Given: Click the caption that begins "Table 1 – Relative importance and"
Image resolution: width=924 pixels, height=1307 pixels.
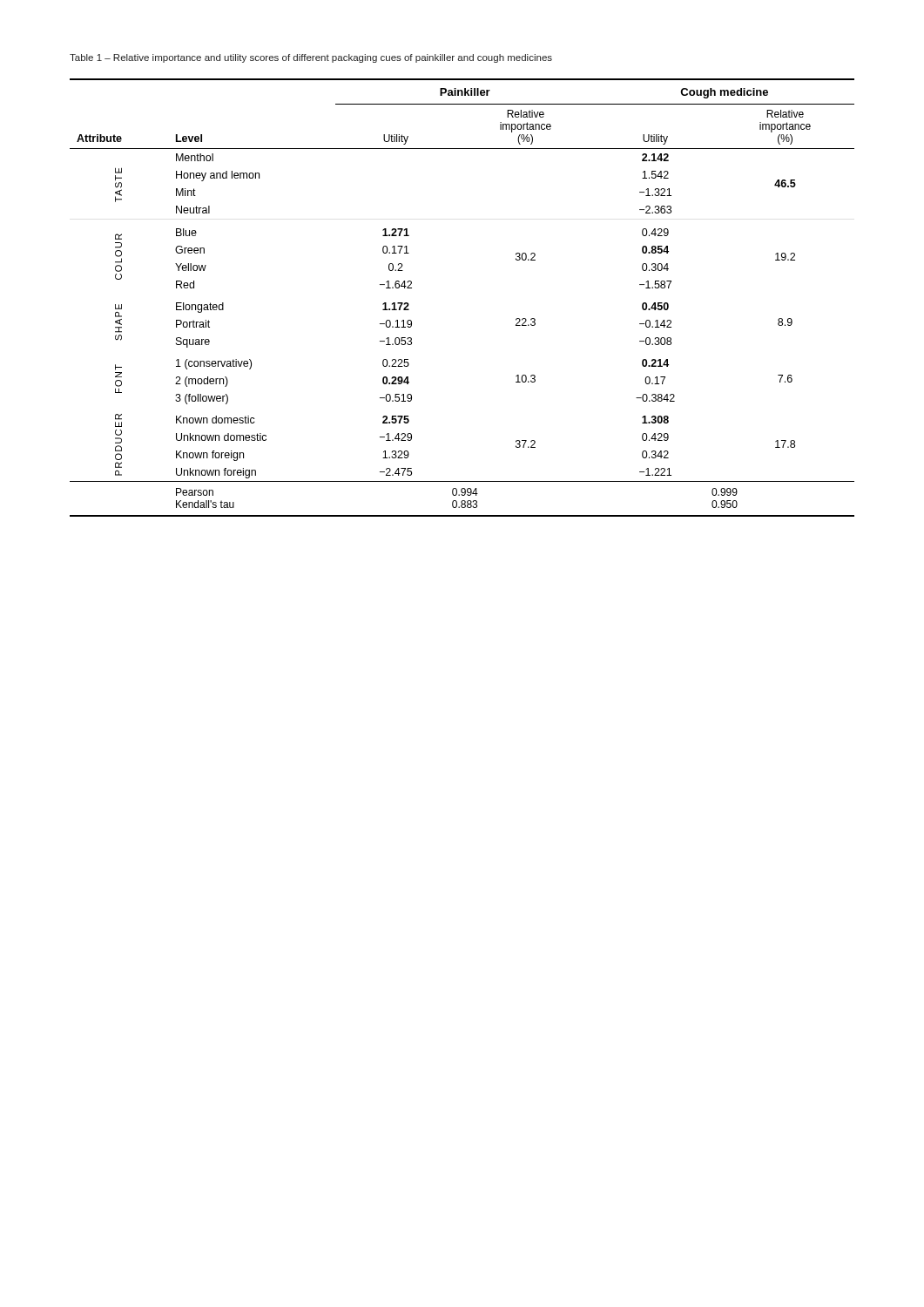Looking at the screenshot, I should tap(311, 58).
